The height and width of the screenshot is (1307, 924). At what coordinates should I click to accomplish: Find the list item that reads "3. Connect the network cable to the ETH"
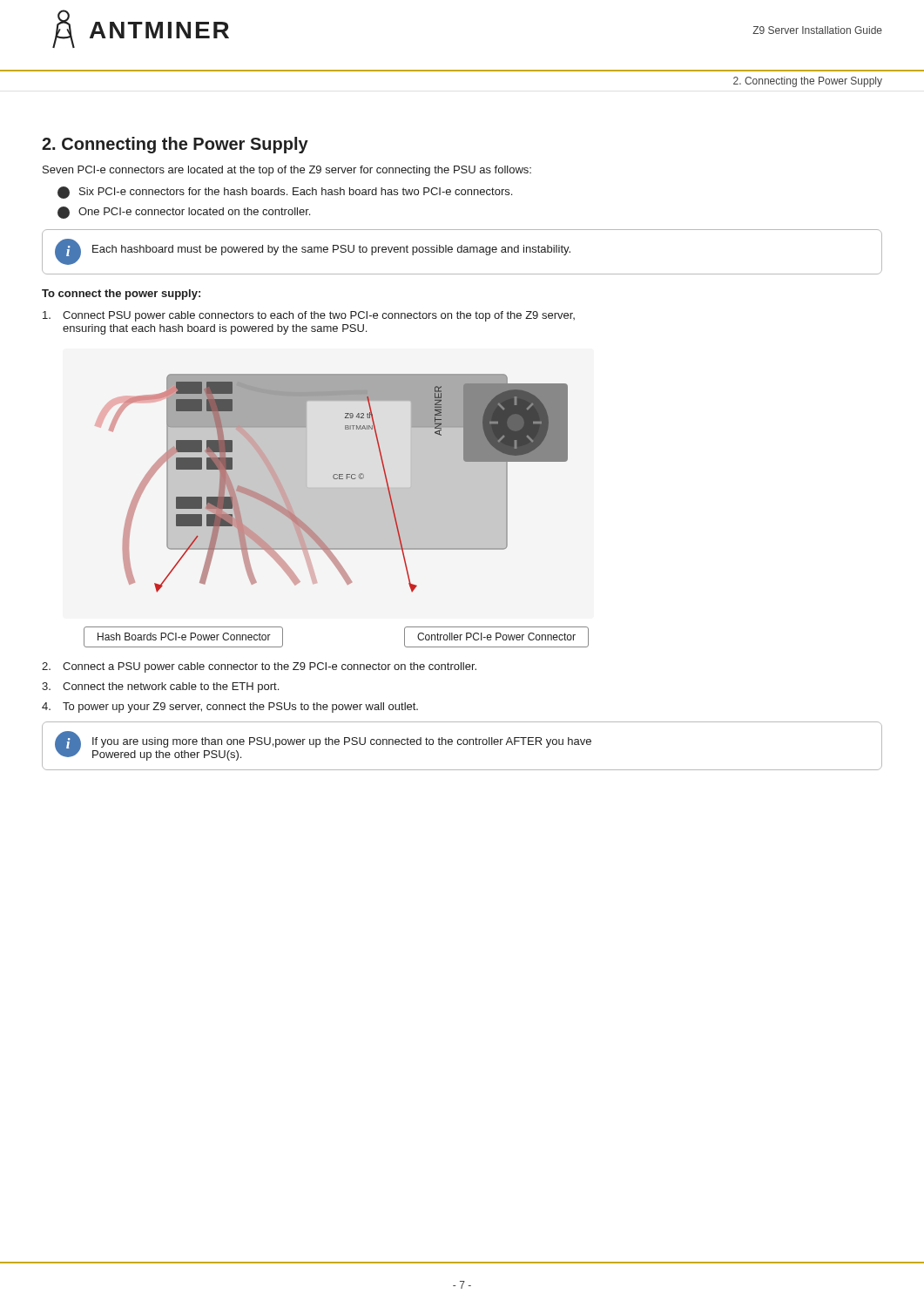(x=160, y=687)
